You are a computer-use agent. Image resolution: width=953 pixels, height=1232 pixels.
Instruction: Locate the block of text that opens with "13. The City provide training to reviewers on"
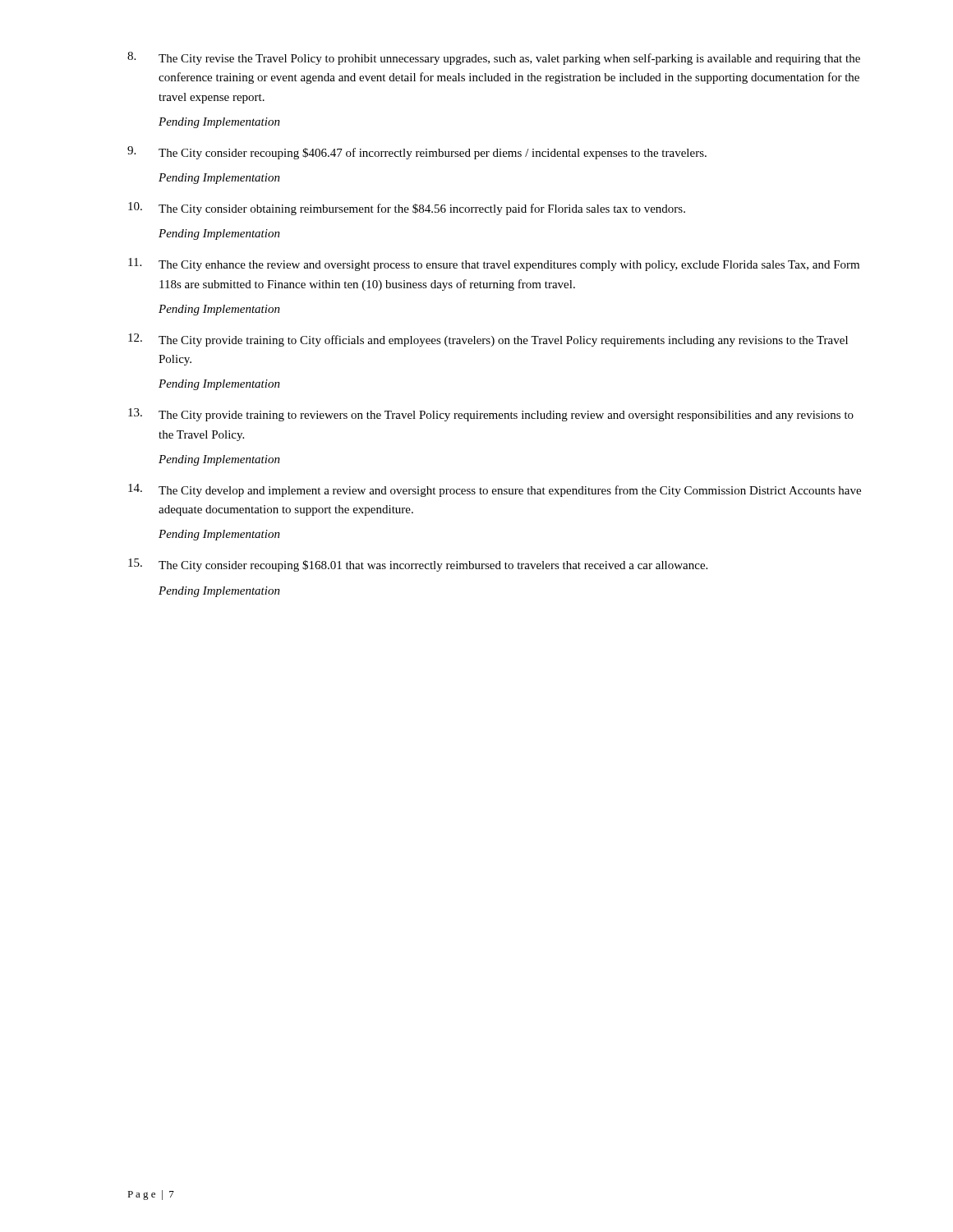click(497, 425)
